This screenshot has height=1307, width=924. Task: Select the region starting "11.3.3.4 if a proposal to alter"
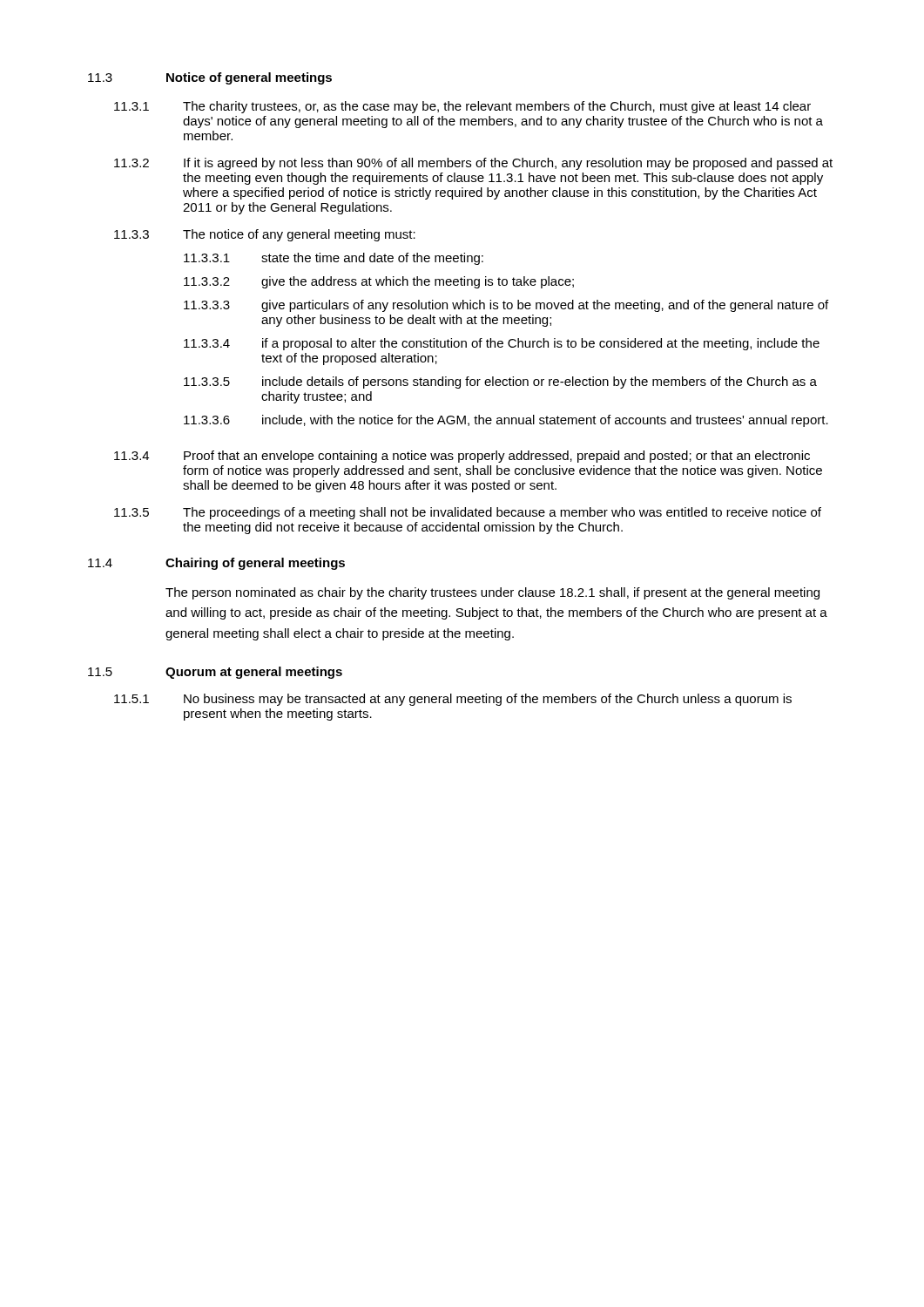point(510,350)
